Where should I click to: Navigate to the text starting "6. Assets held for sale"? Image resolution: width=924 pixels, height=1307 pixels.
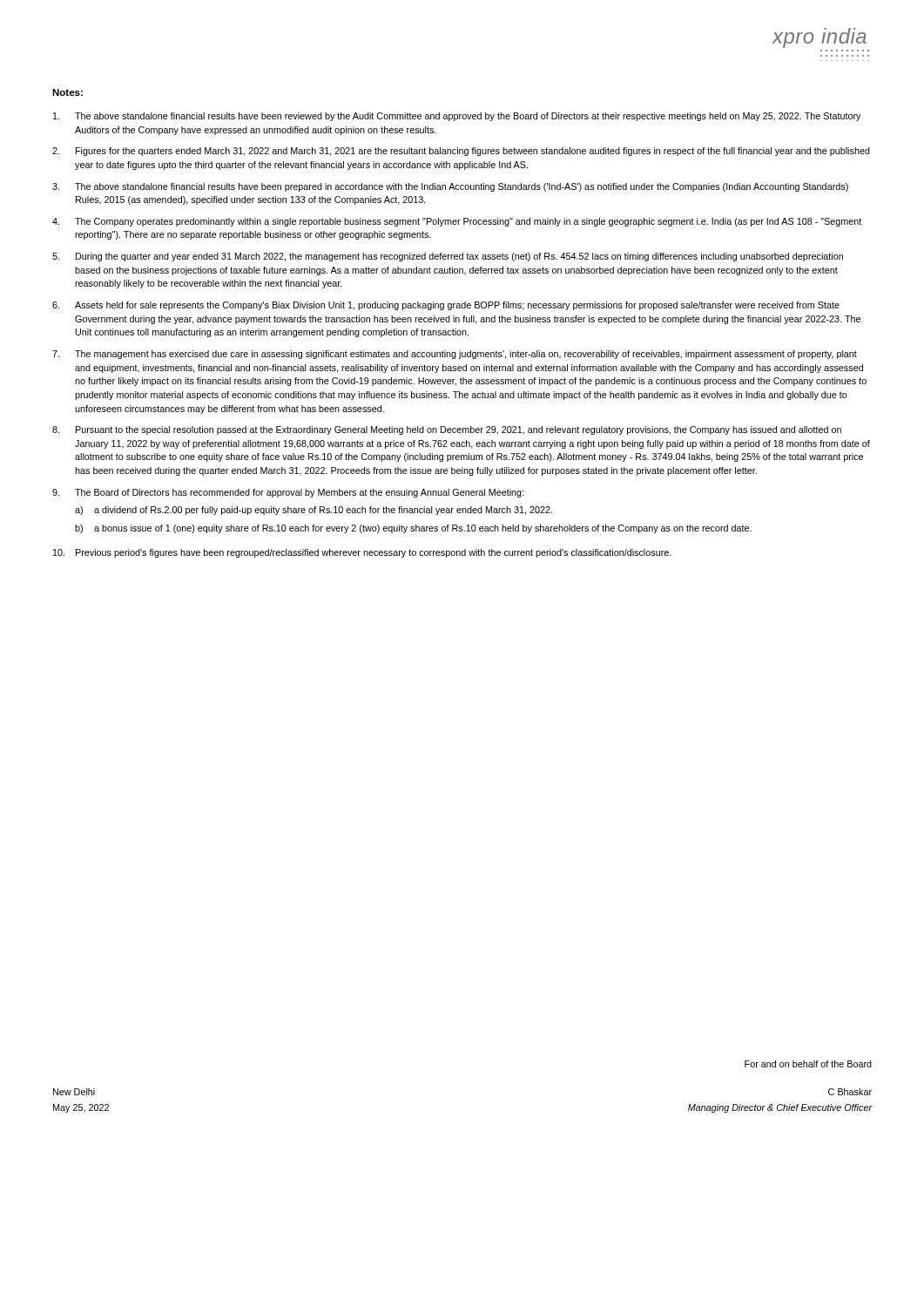click(462, 319)
